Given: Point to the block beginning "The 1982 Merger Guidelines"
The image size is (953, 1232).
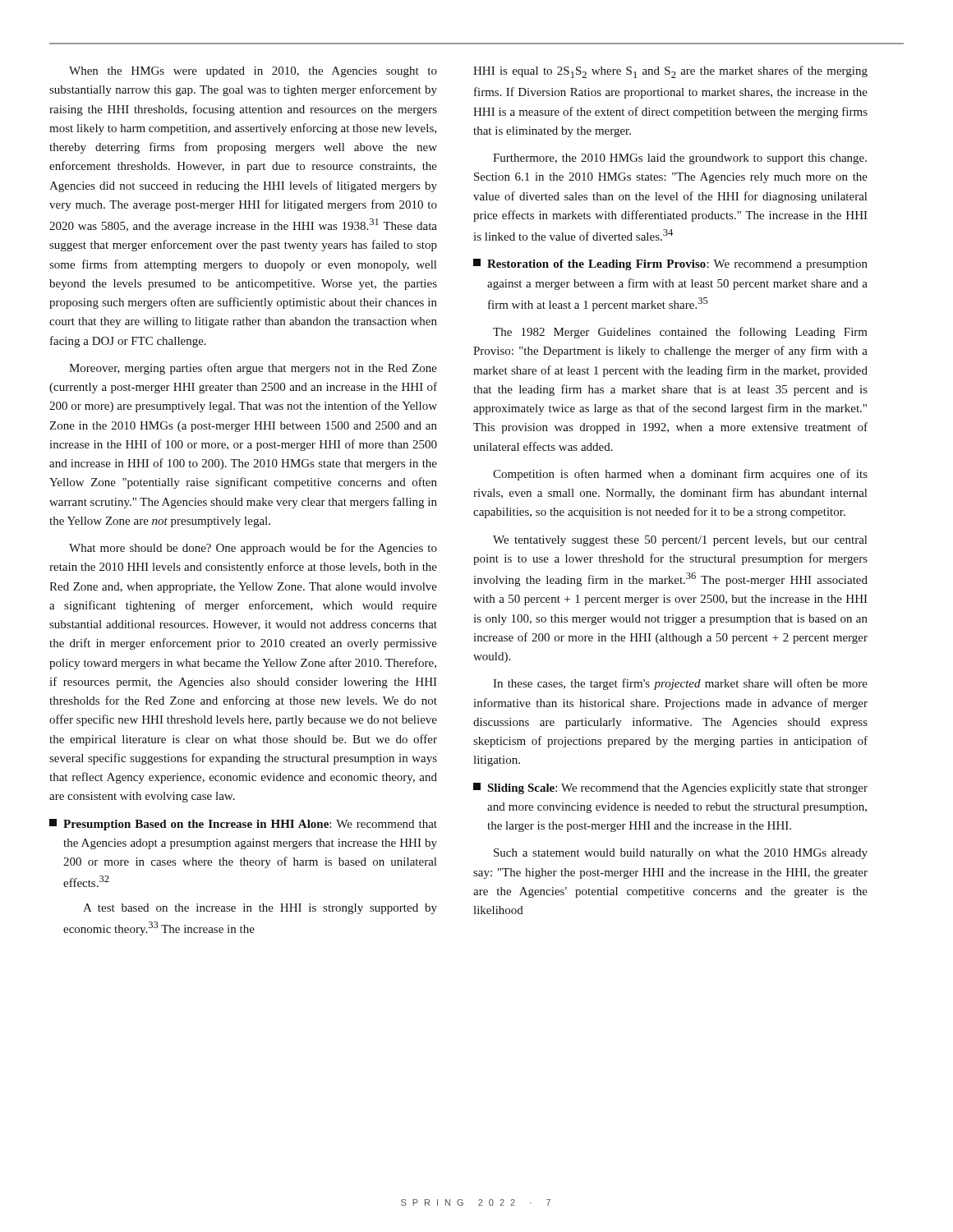Looking at the screenshot, I should [x=670, y=390].
